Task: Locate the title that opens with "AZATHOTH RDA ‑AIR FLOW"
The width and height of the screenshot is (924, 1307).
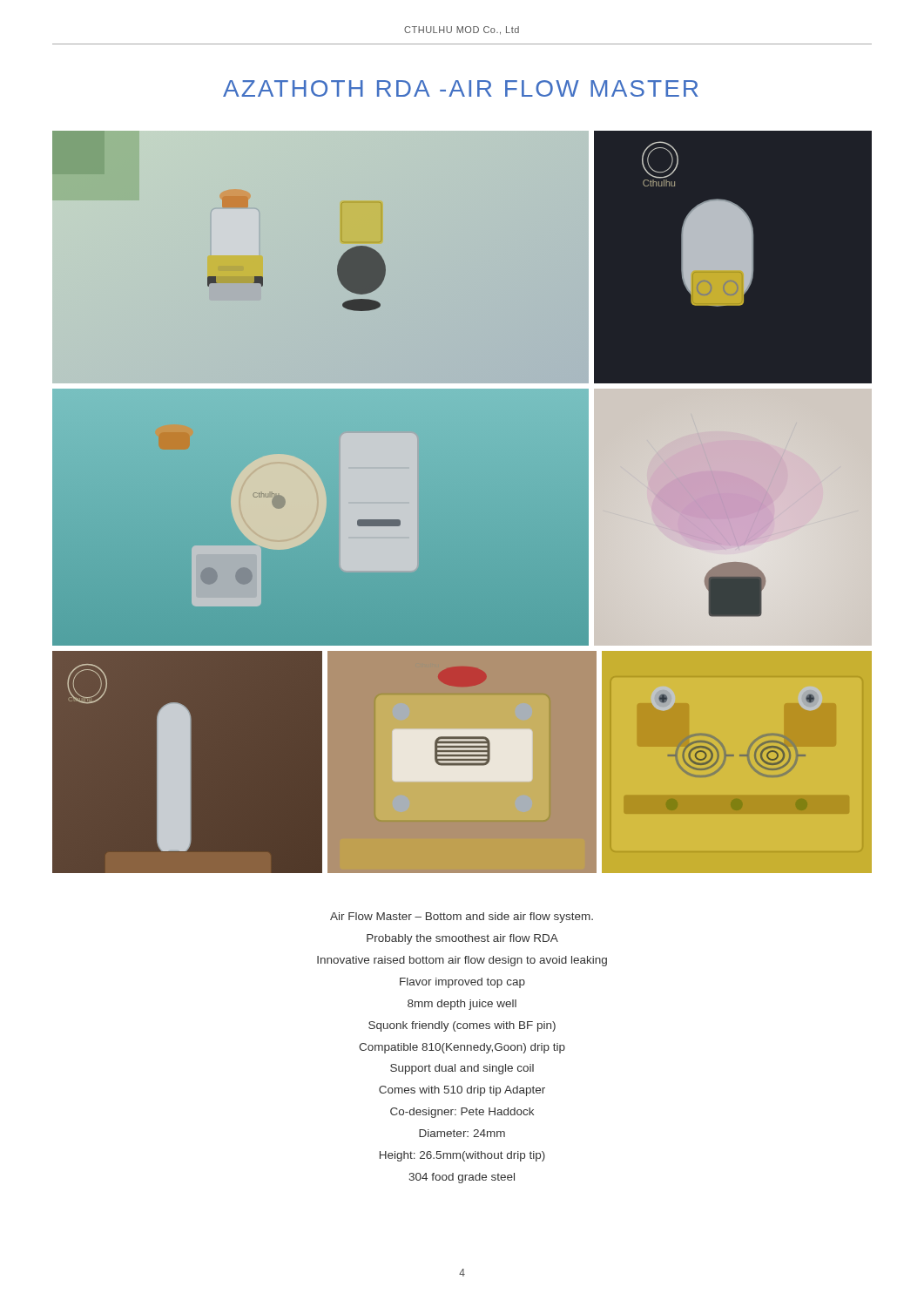Action: [462, 81]
